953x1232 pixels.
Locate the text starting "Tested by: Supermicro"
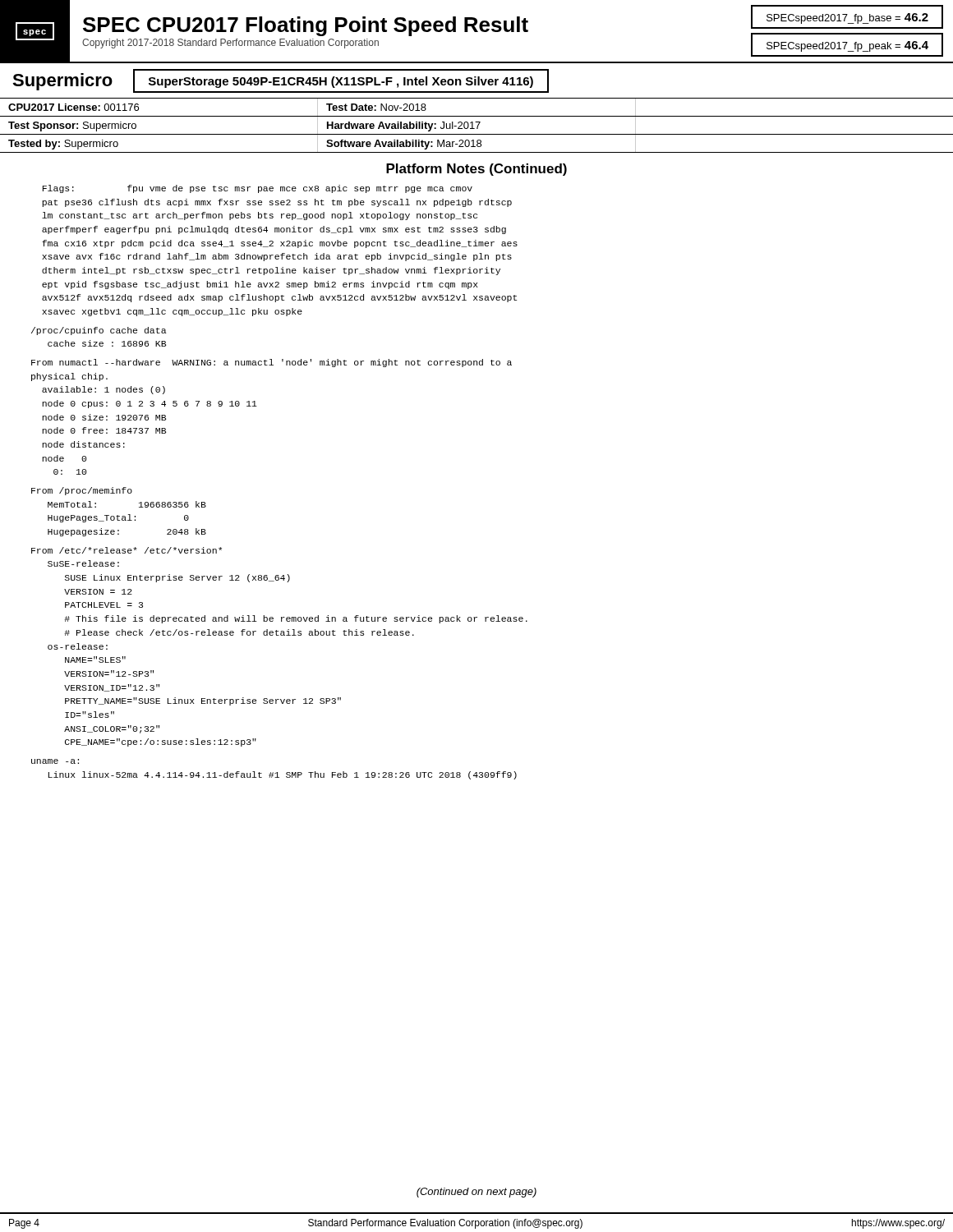(x=63, y=143)
